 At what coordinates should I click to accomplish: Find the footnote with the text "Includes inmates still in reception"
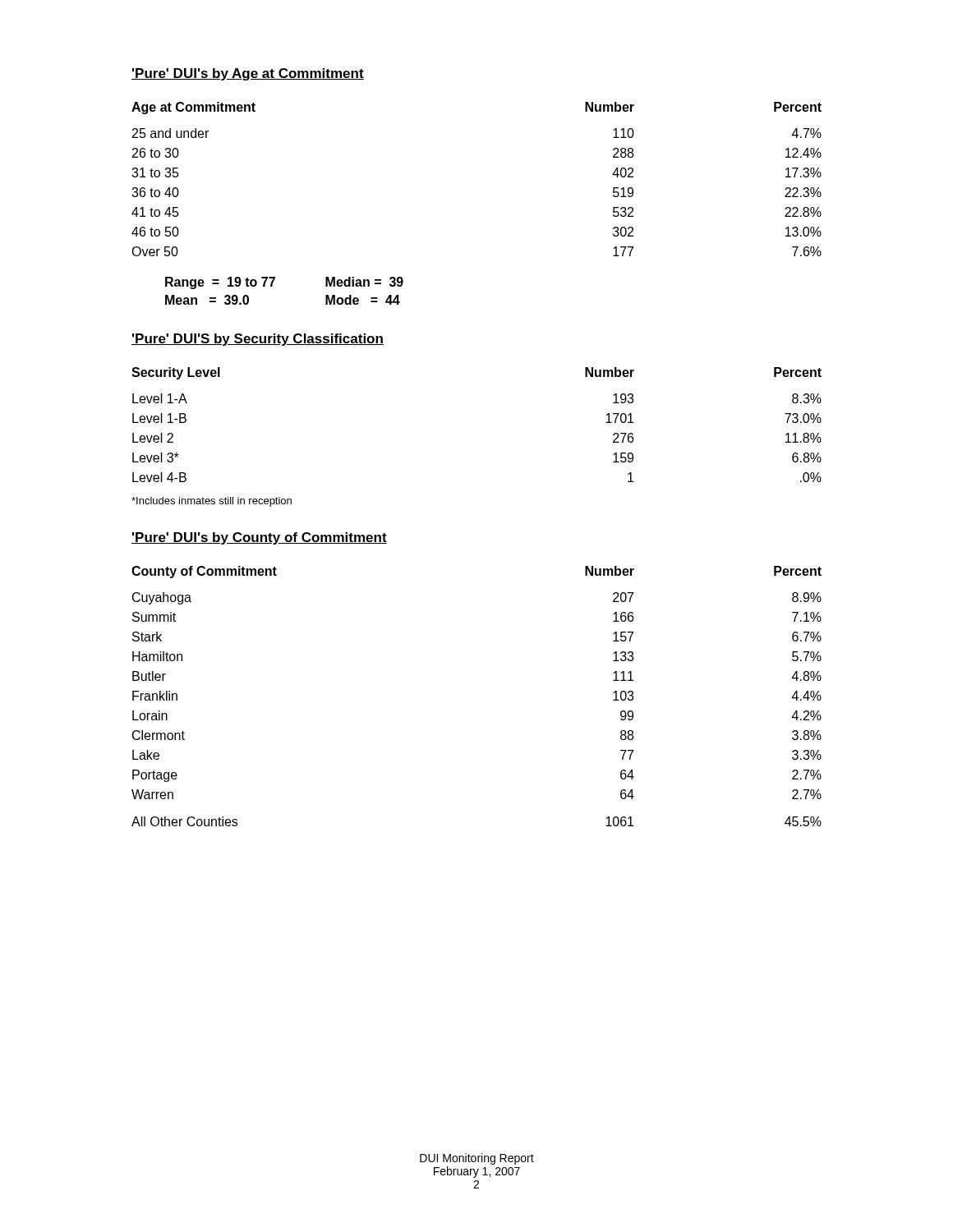[x=212, y=501]
